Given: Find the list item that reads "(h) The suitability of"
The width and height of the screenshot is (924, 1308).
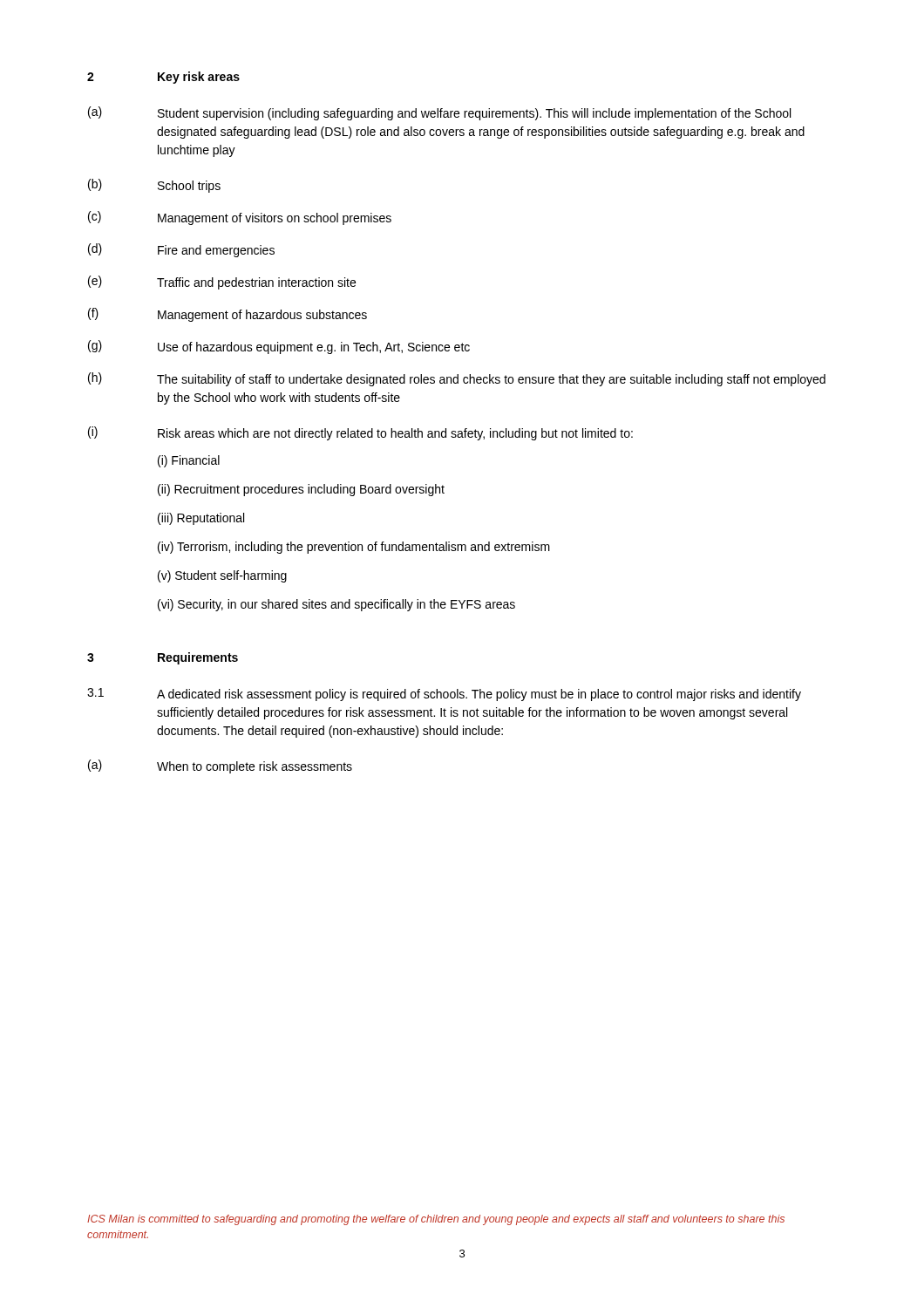Looking at the screenshot, I should click(462, 389).
